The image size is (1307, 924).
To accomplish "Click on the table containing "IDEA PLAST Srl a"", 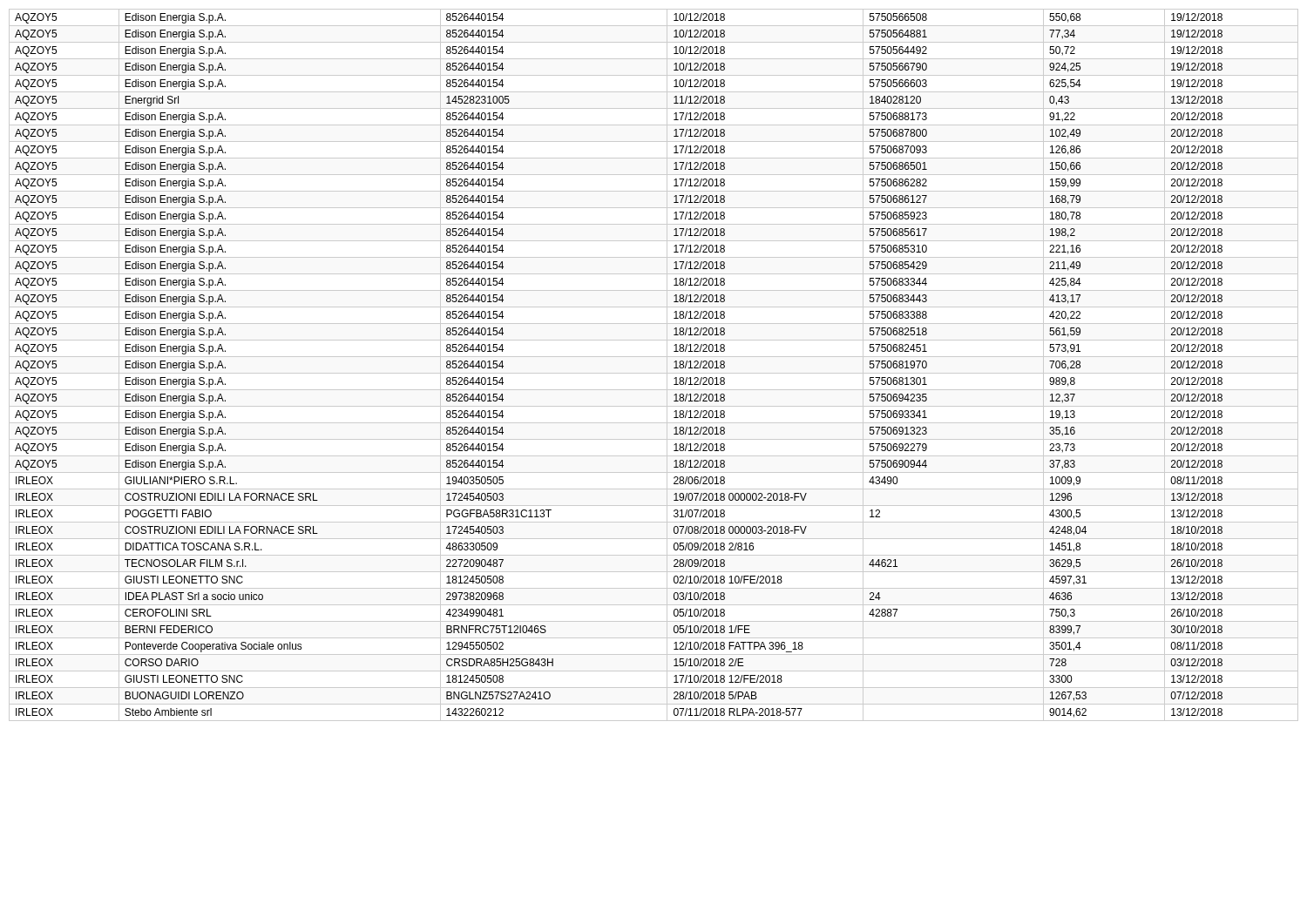I will click(654, 365).
